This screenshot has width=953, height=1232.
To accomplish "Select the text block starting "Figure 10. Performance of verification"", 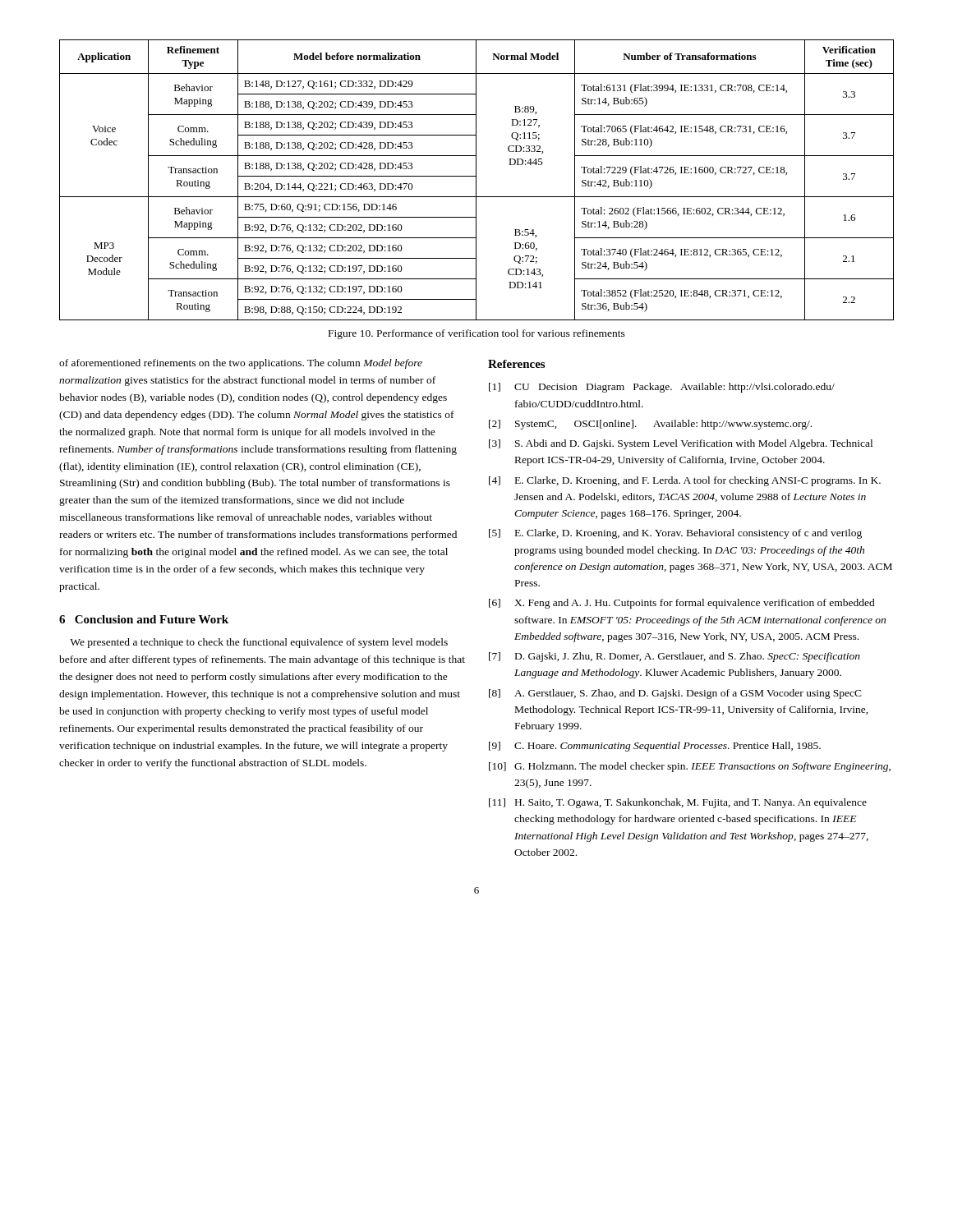I will point(476,333).
